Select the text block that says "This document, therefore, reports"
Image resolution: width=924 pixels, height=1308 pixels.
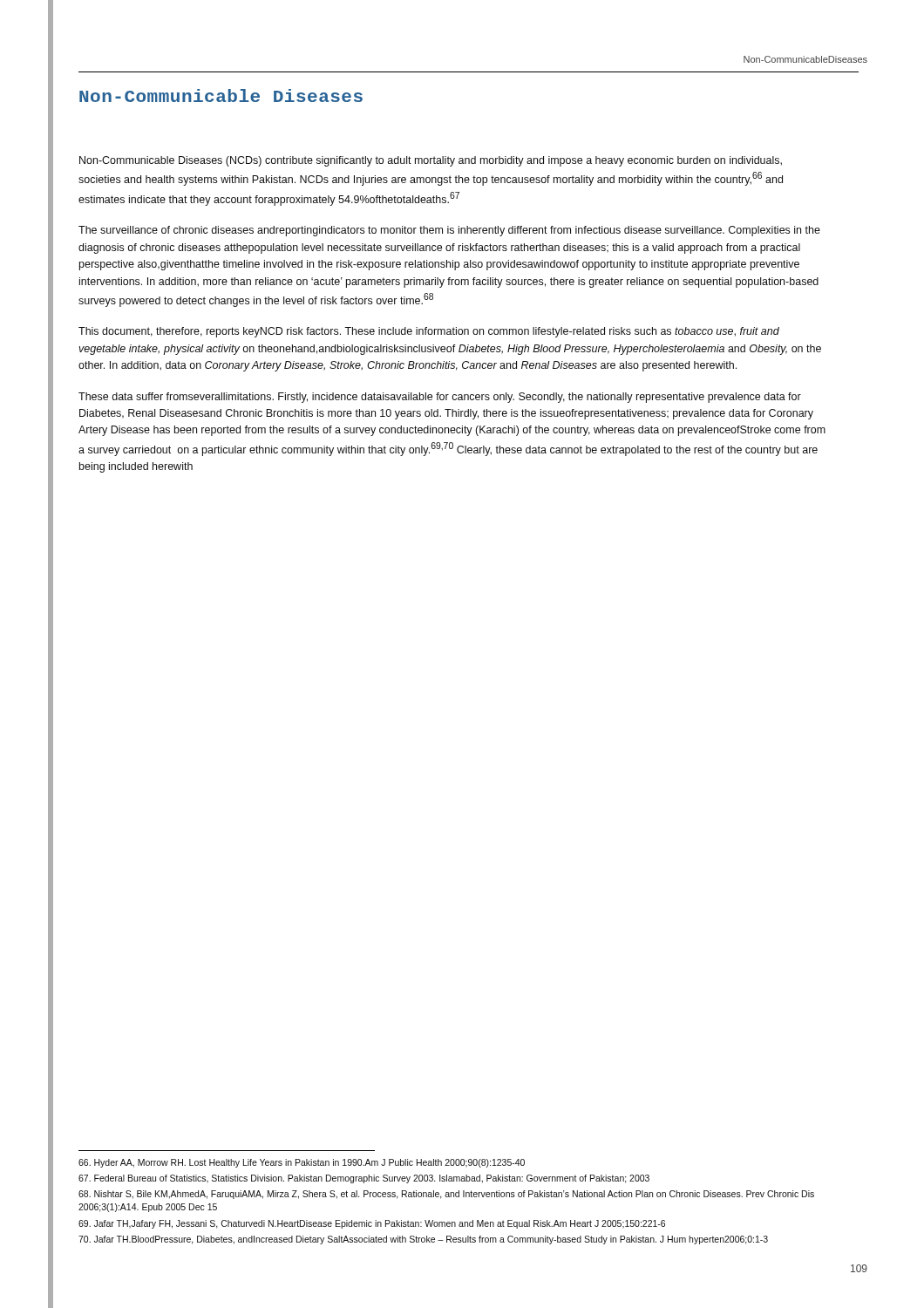[x=450, y=349]
